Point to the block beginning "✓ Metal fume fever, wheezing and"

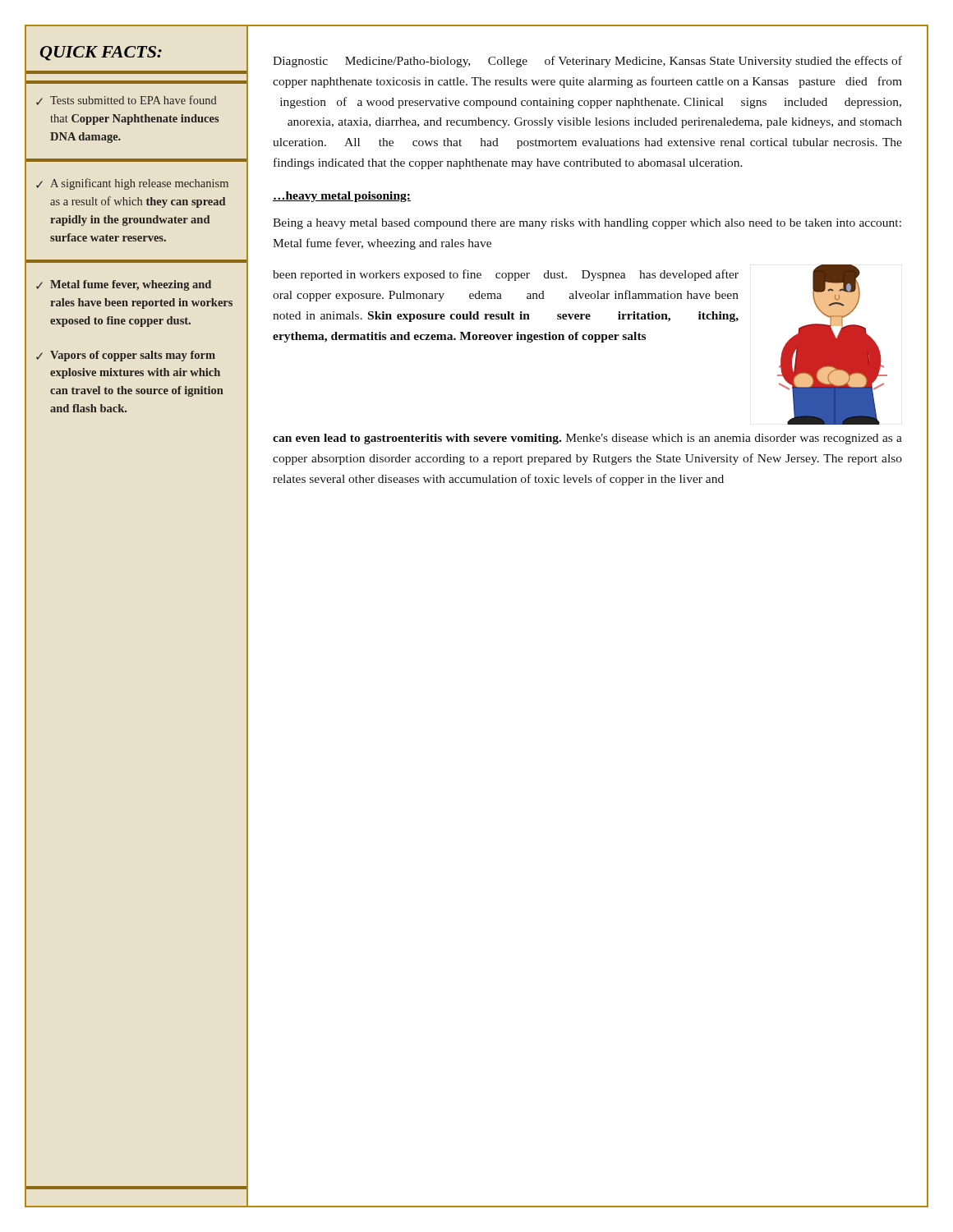click(135, 303)
